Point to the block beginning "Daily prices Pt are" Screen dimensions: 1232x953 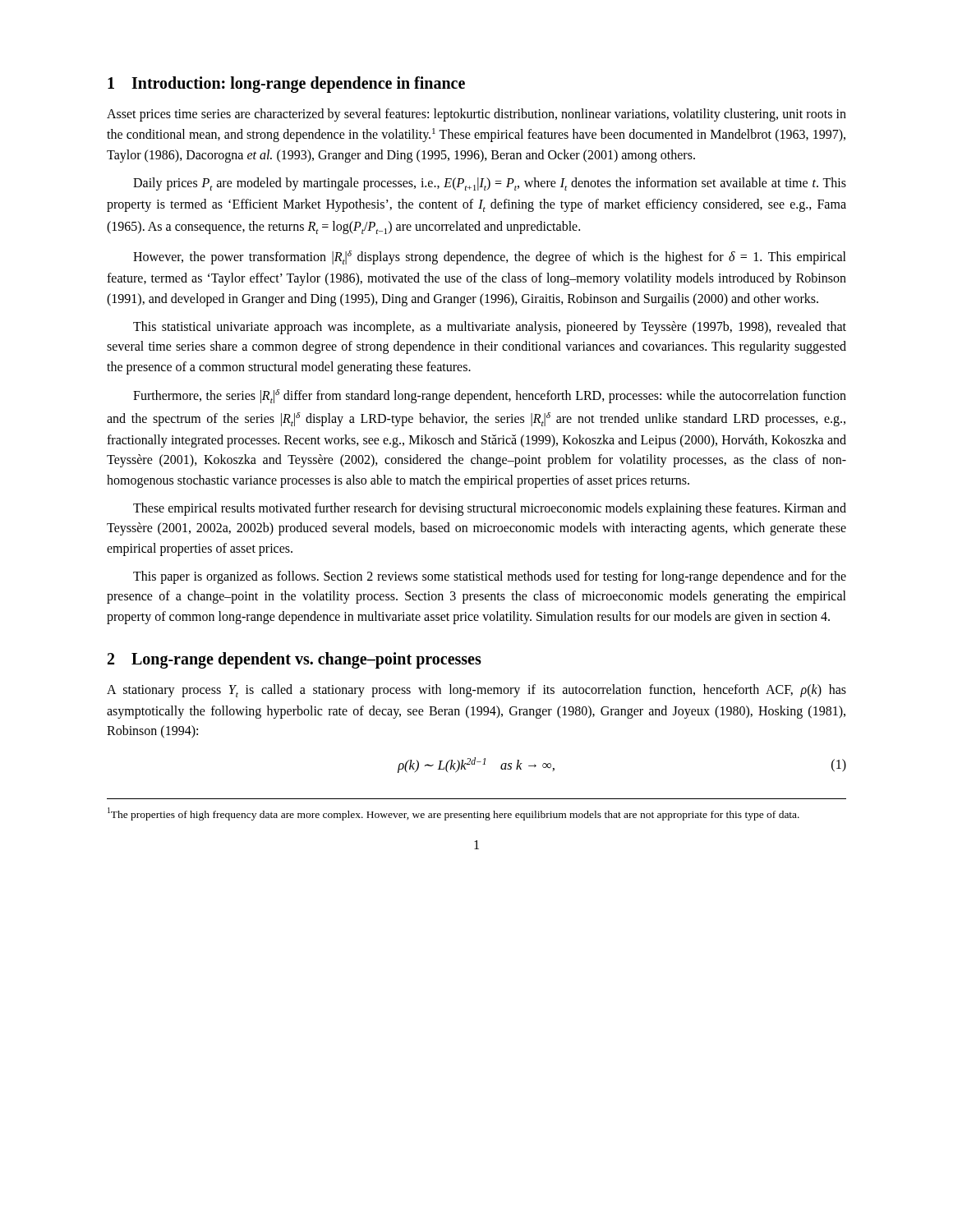pyautogui.click(x=476, y=206)
